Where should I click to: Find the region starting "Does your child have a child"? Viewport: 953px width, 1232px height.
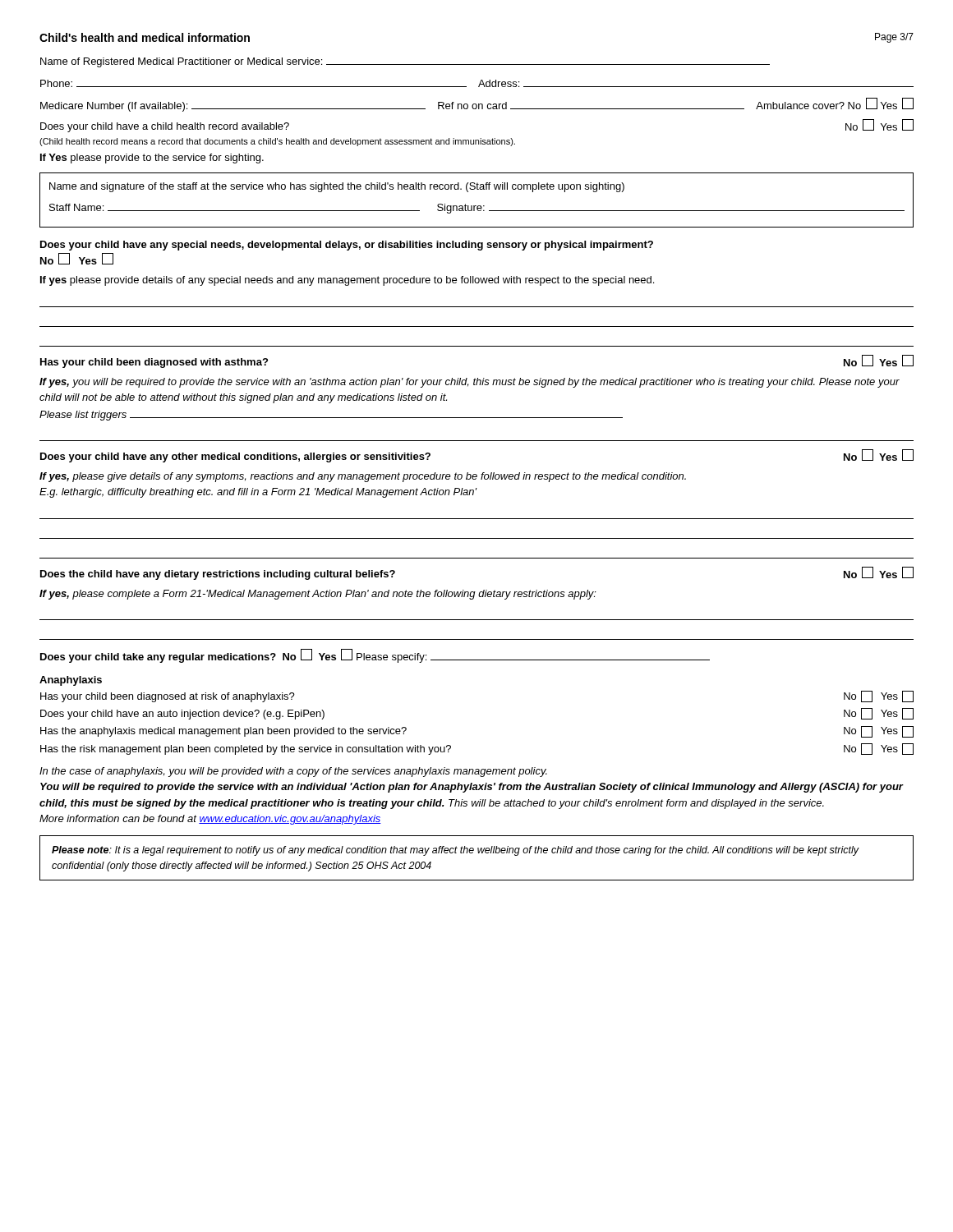click(476, 142)
